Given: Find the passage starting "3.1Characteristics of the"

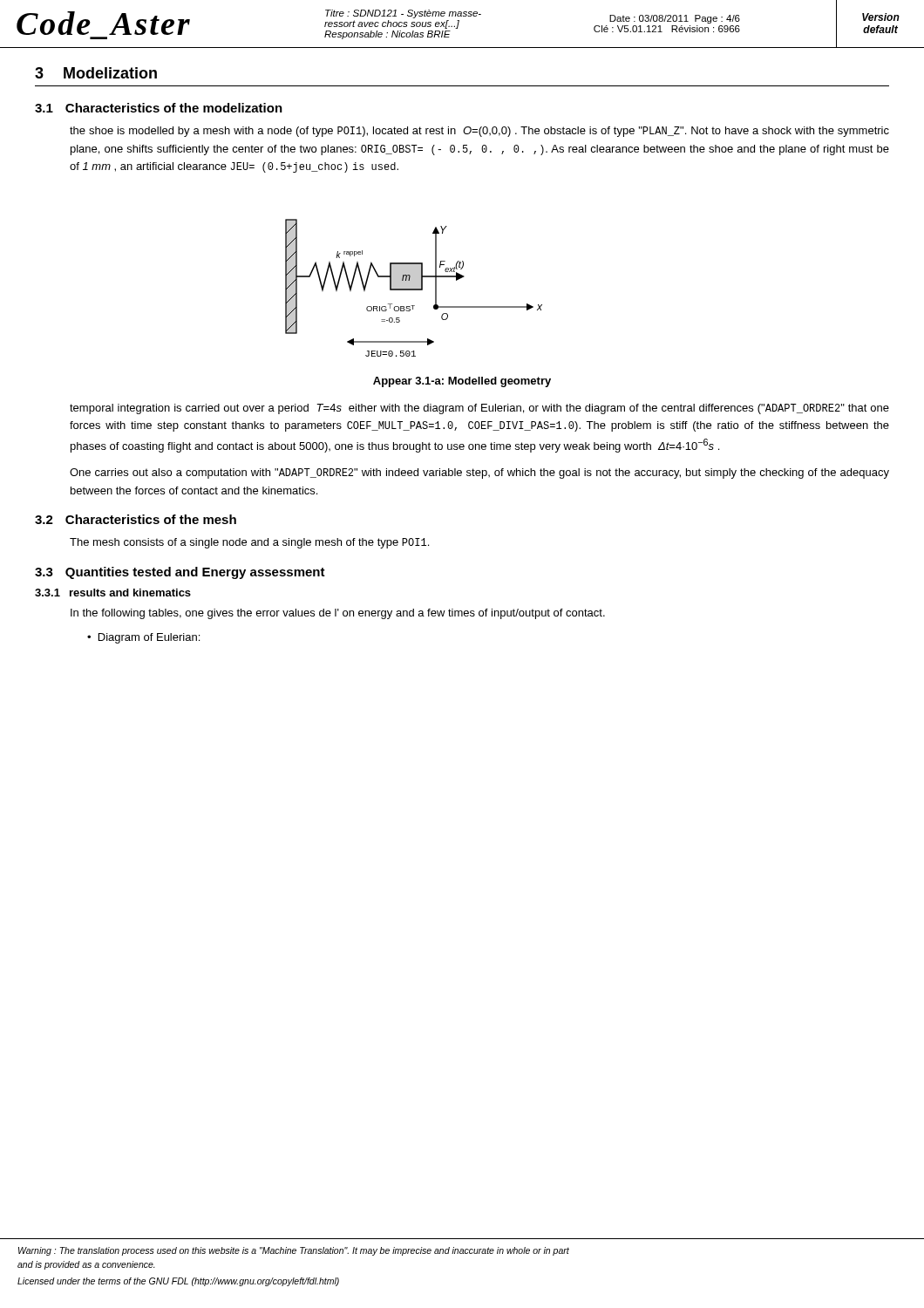Looking at the screenshot, I should pyautogui.click(x=159, y=108).
